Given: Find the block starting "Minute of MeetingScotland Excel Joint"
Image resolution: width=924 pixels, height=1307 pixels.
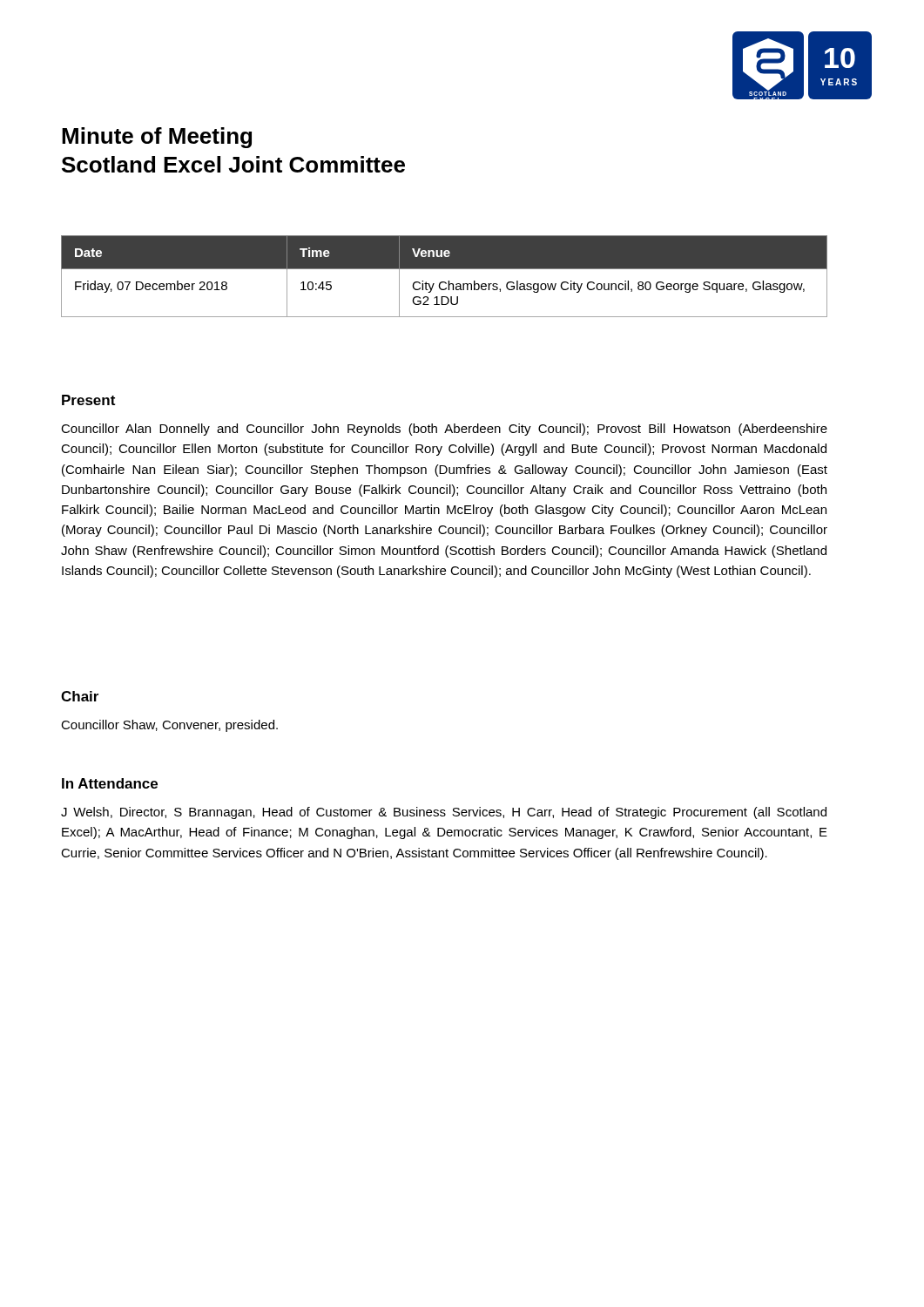Looking at the screenshot, I should click(x=366, y=150).
